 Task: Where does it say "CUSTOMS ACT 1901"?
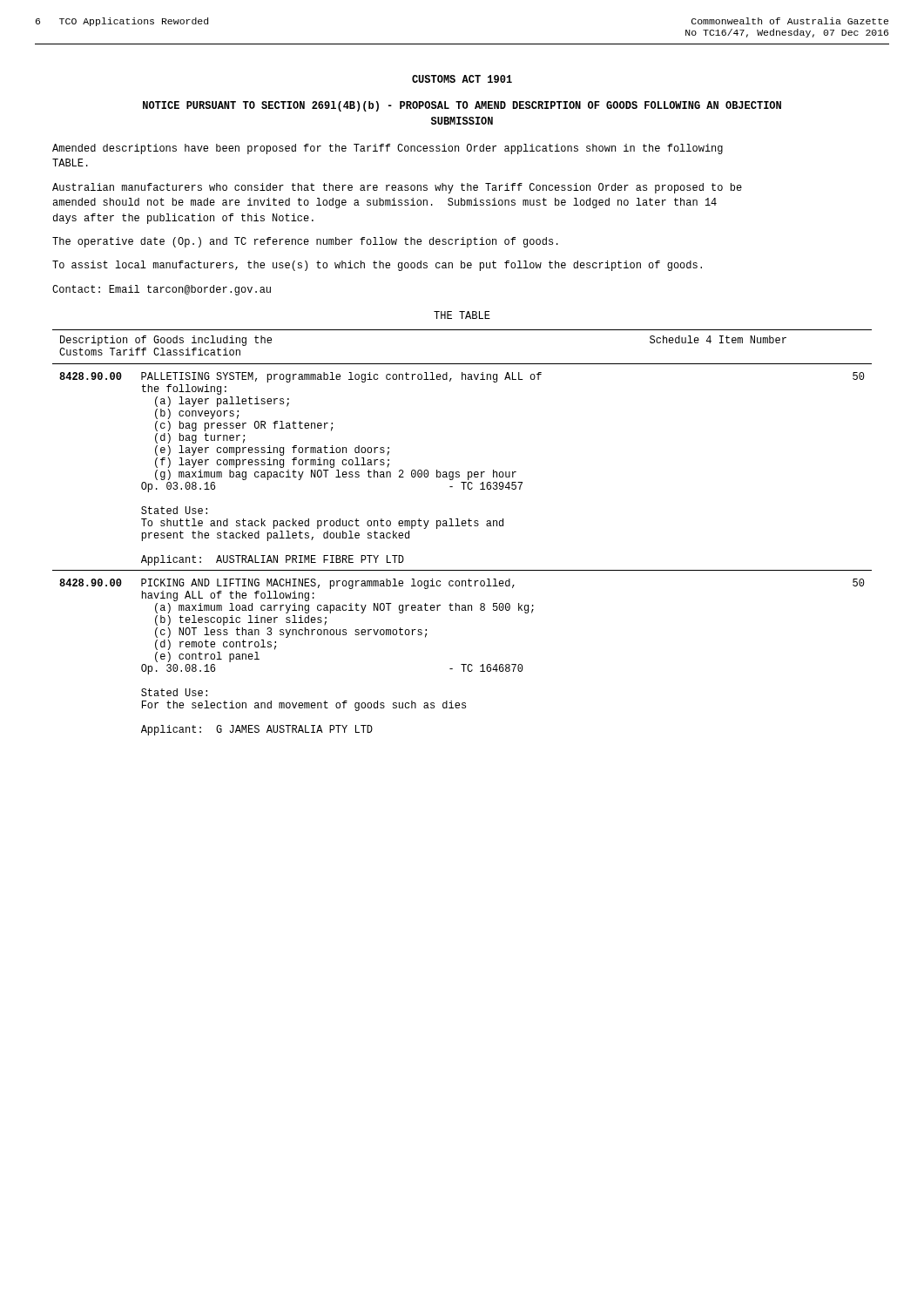462,80
